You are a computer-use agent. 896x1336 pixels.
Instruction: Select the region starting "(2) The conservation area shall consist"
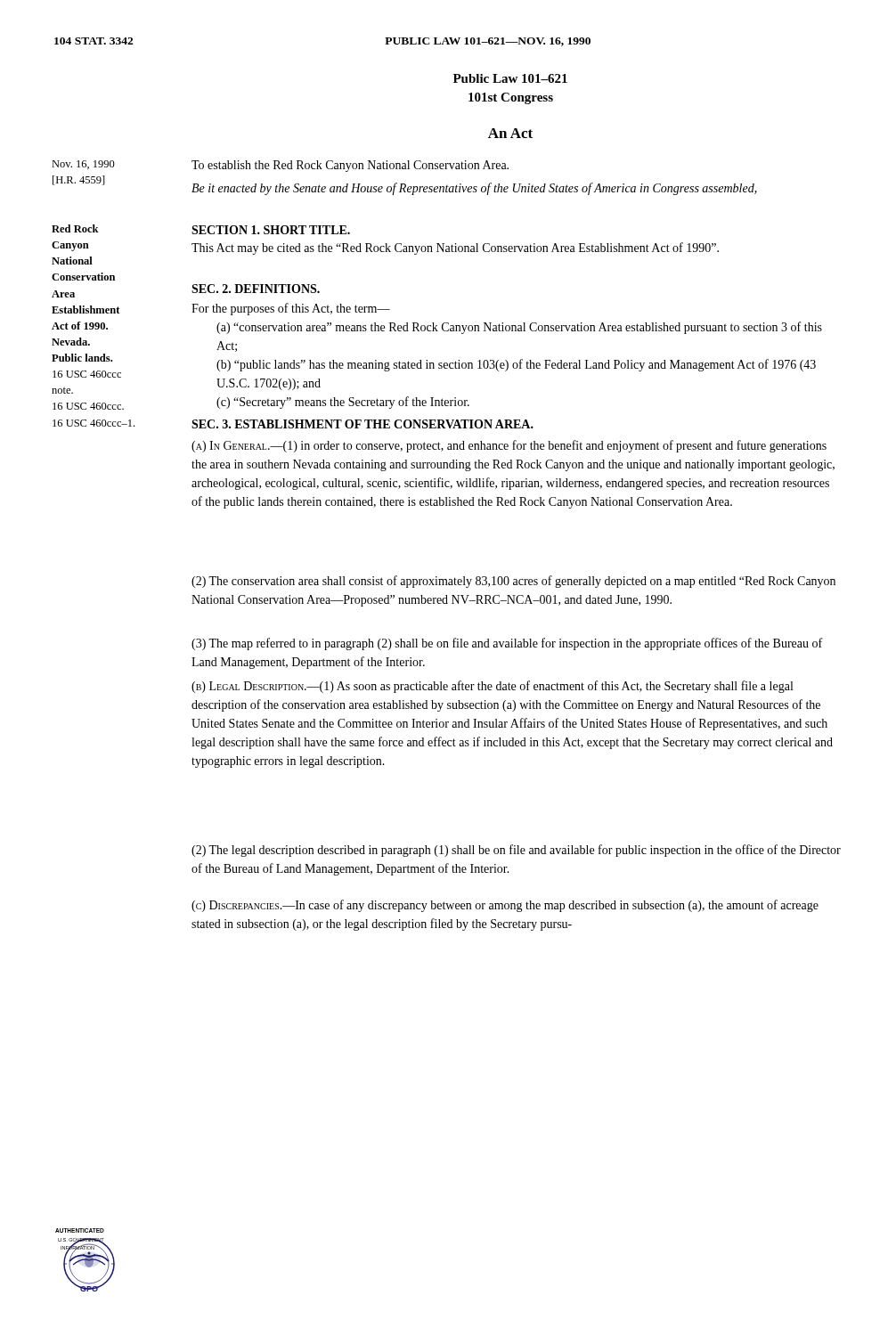click(x=516, y=591)
